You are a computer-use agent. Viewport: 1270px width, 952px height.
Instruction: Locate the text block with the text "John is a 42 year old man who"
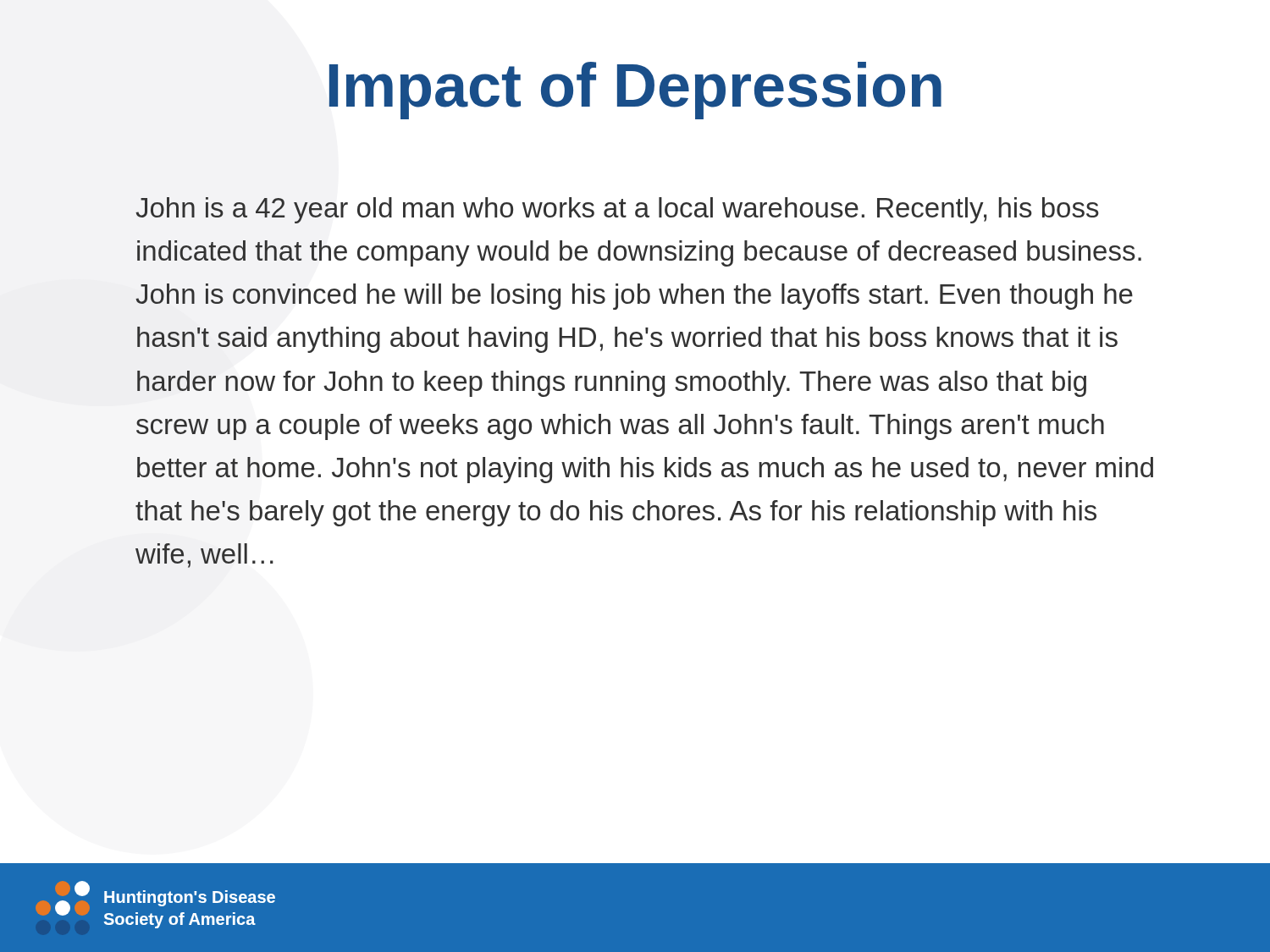[648, 381]
